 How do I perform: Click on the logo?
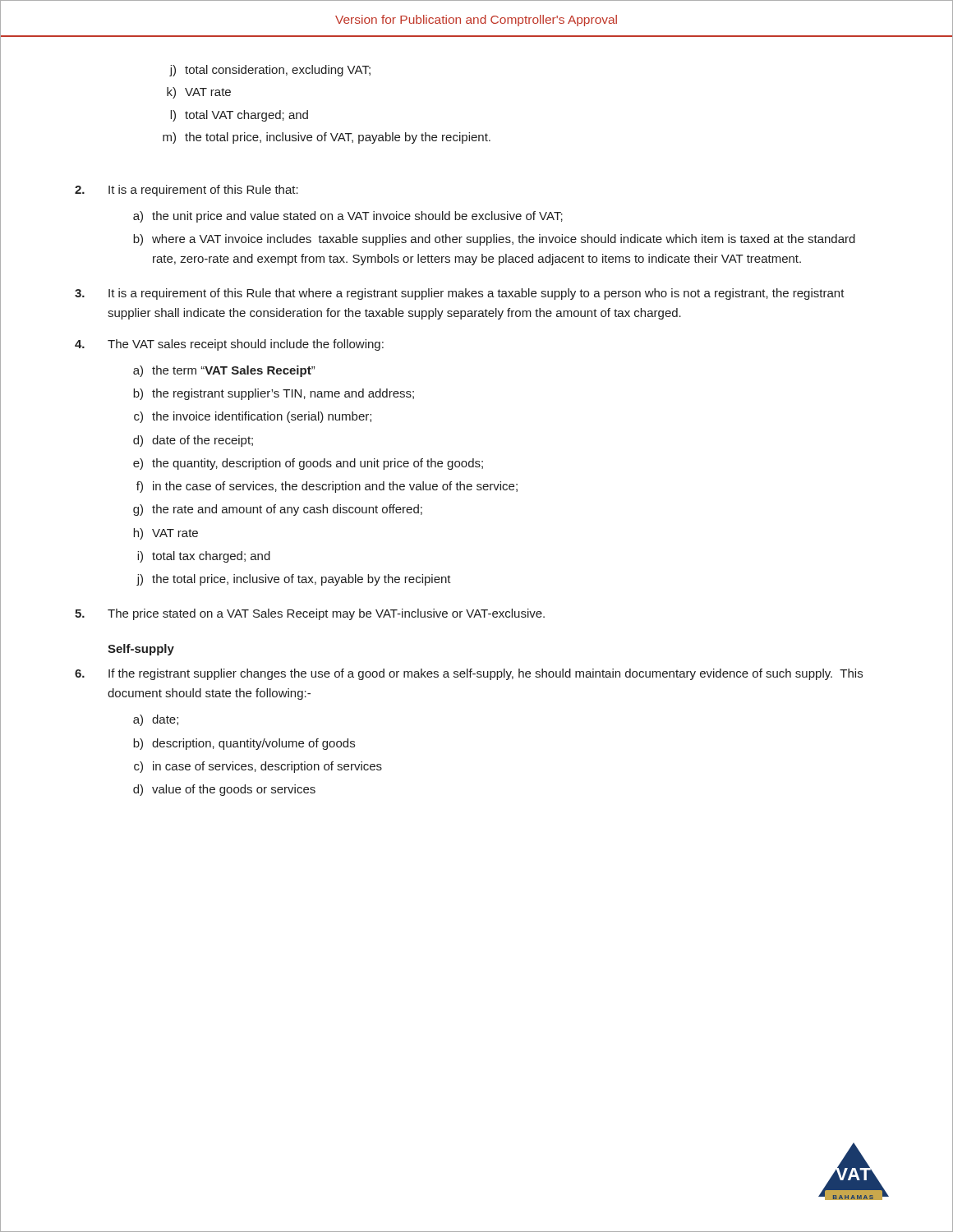coord(854,1170)
